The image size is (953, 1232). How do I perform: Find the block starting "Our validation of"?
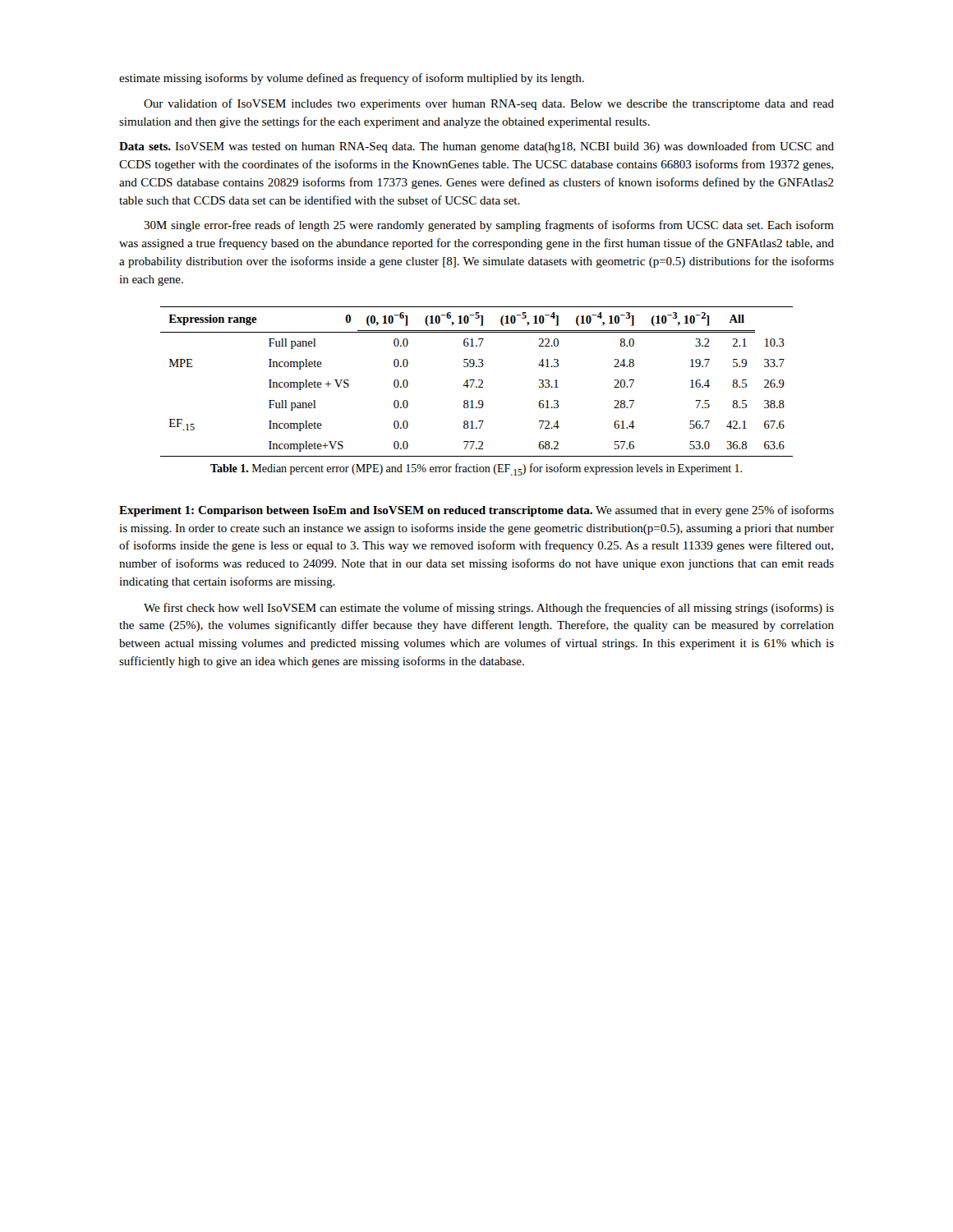(476, 112)
